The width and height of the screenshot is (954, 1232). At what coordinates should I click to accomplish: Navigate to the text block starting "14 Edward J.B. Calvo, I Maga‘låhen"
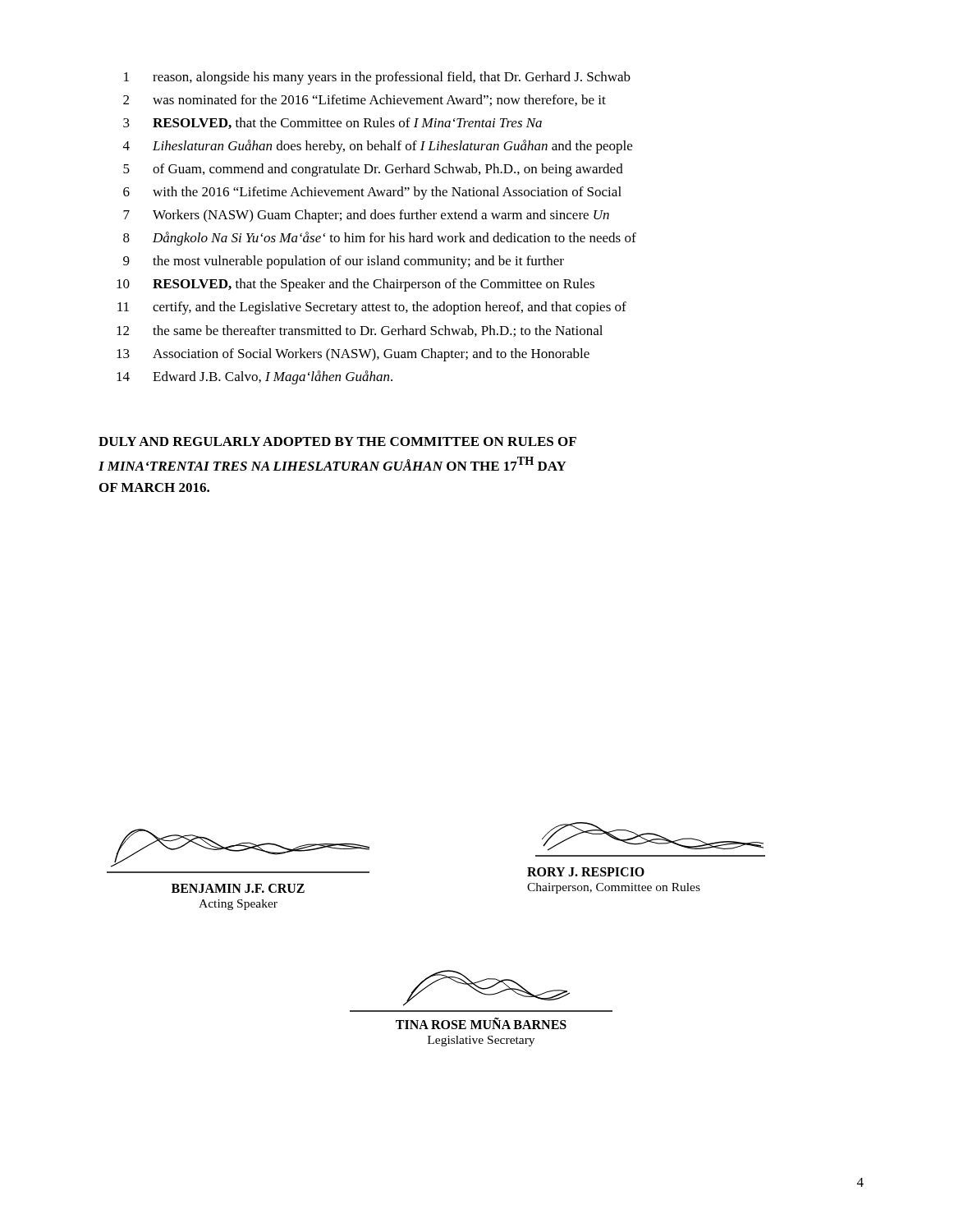[x=255, y=377]
